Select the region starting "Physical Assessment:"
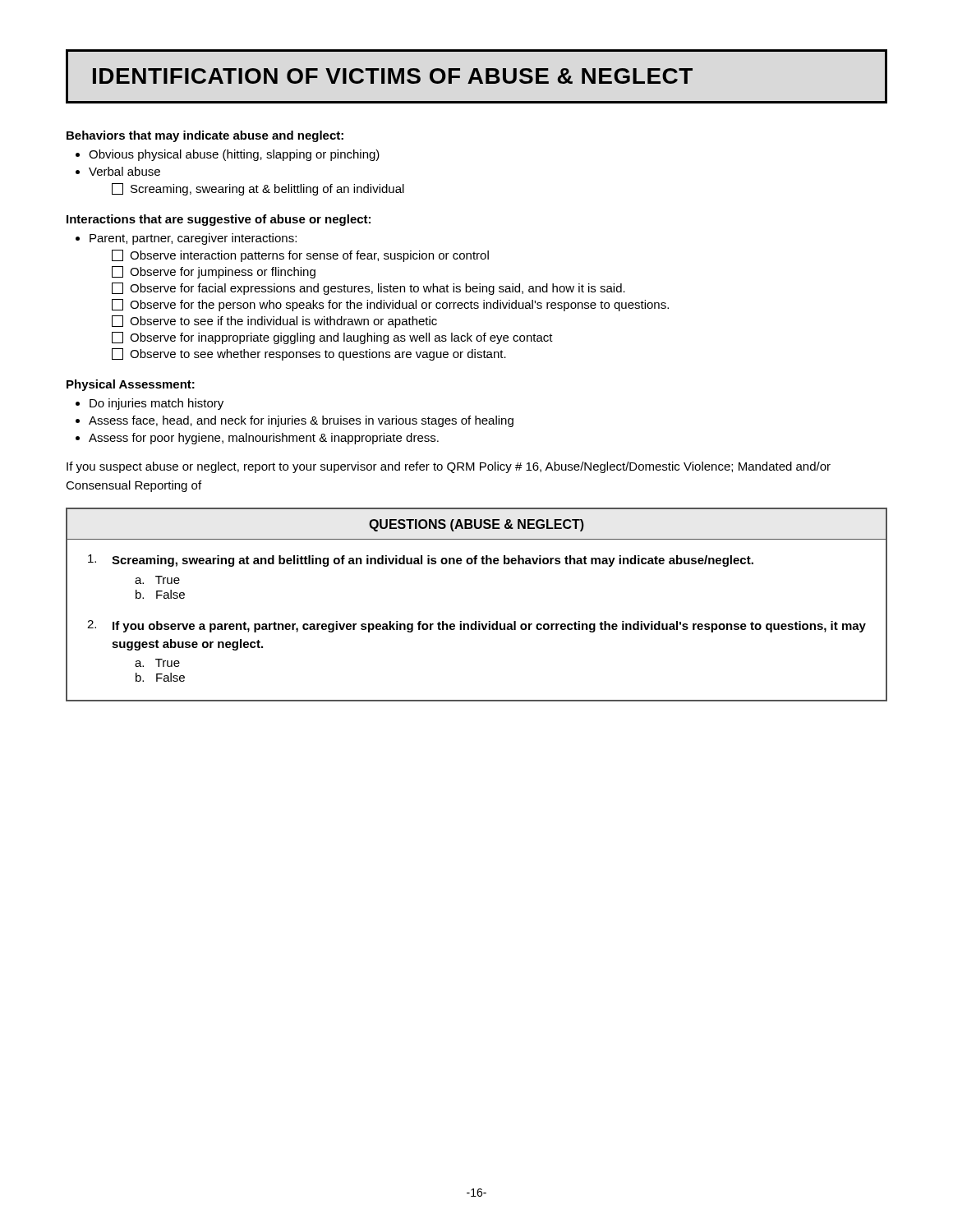 [131, 384]
